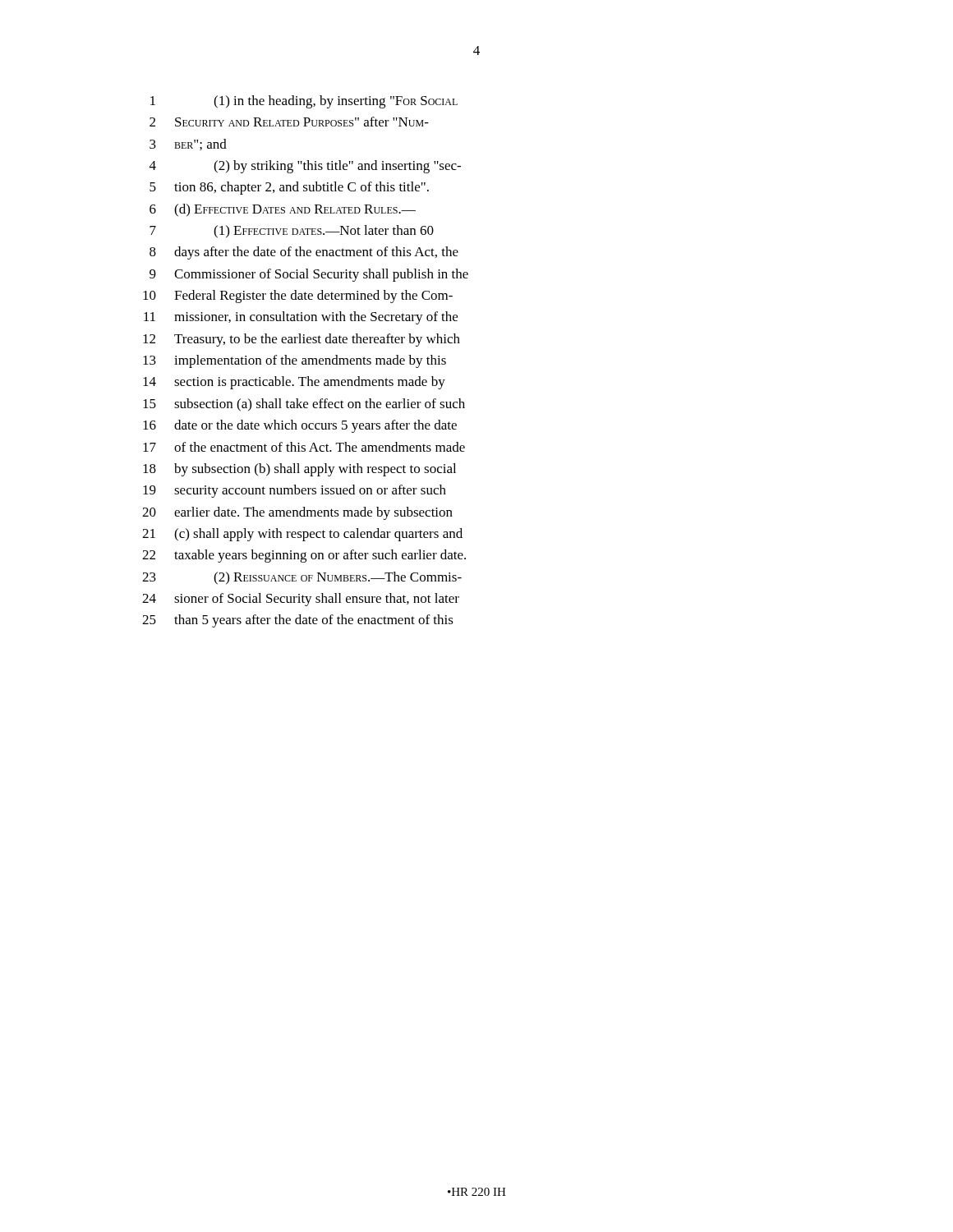
Task: Click on the section header that says "6 (d) Effective Dates and Related Rules.—"
Action: [x=283, y=210]
